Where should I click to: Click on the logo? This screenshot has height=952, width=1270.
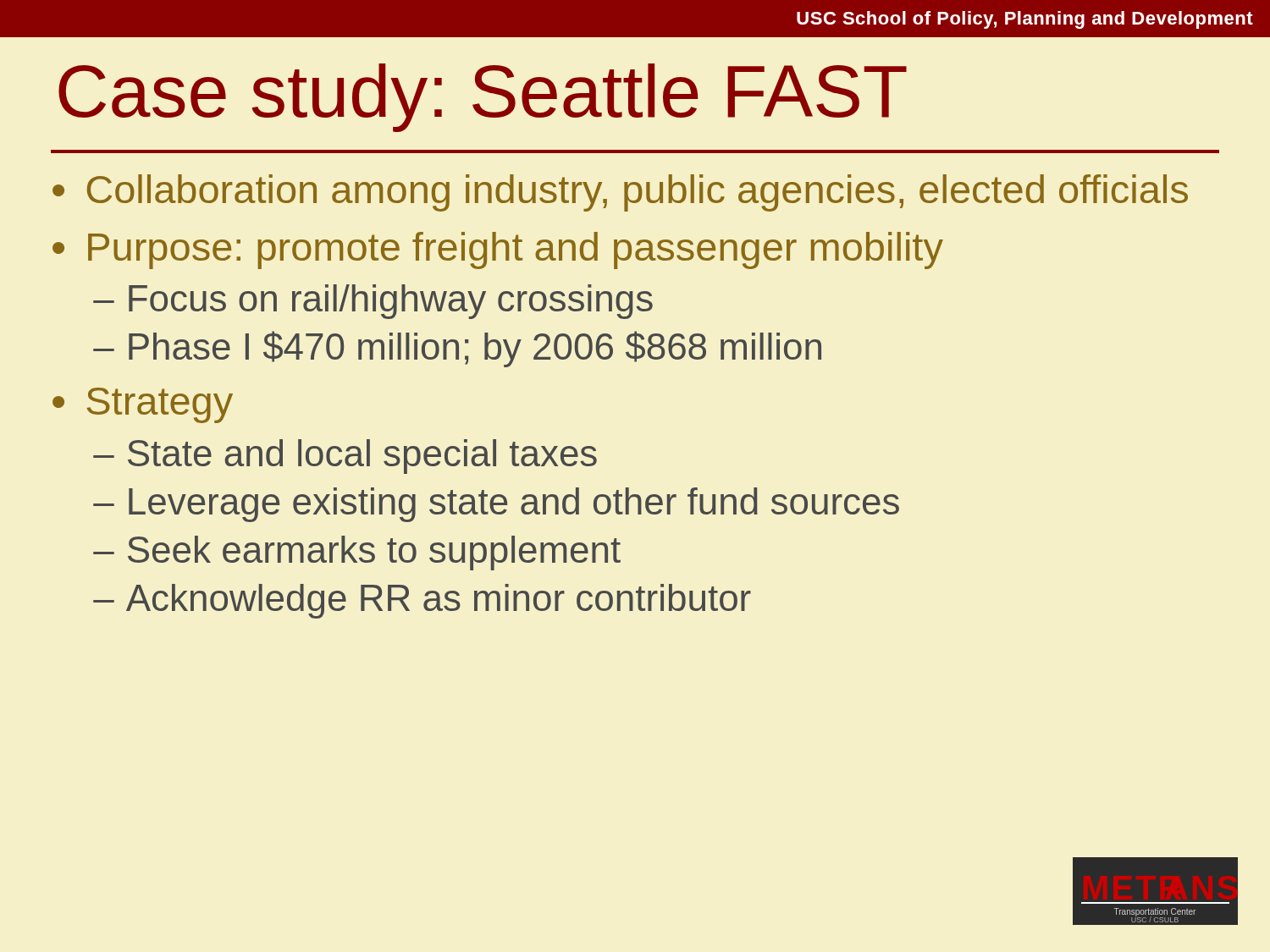coord(1155,893)
